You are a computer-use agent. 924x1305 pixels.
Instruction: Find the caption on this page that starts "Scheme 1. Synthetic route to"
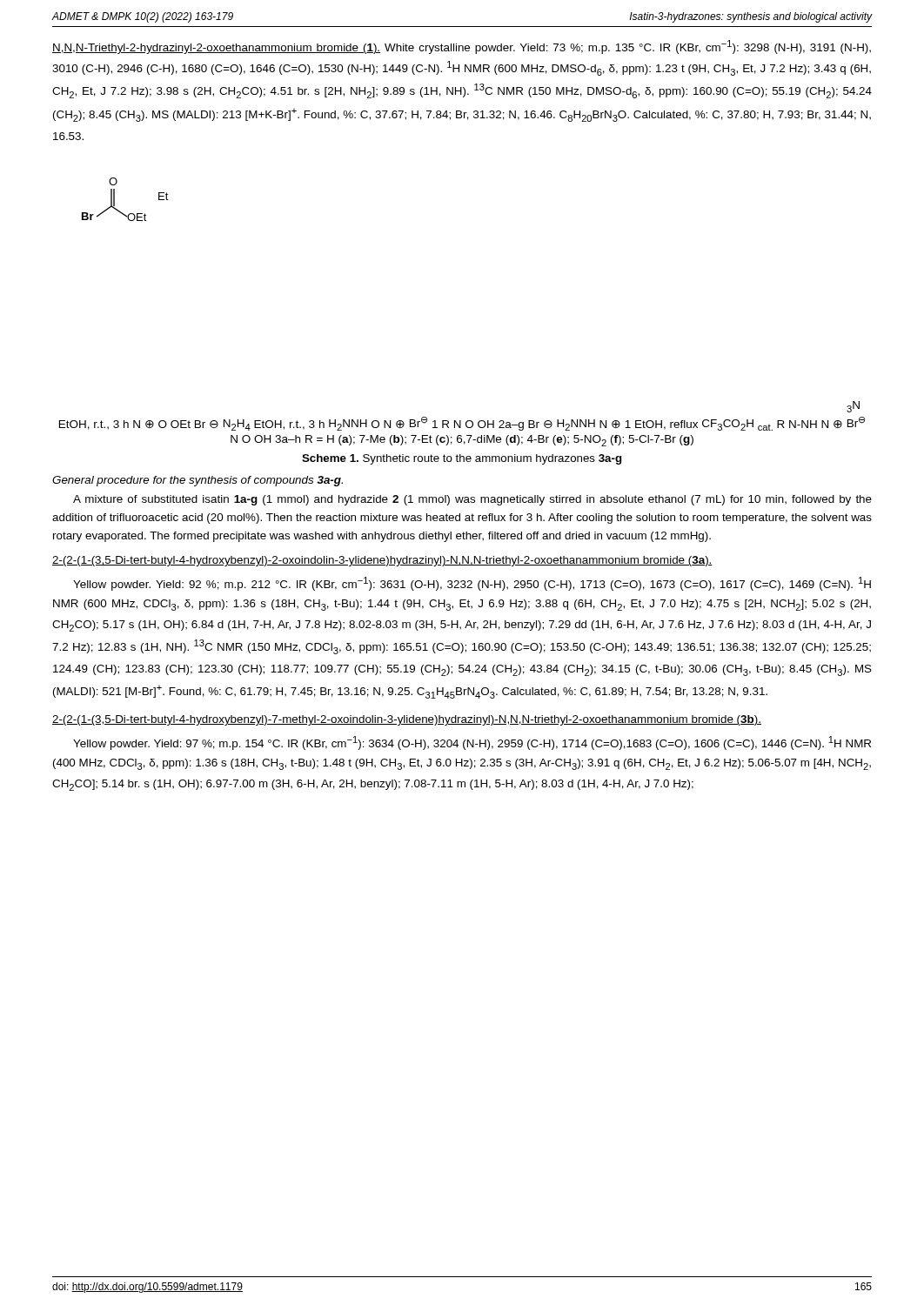tap(462, 458)
